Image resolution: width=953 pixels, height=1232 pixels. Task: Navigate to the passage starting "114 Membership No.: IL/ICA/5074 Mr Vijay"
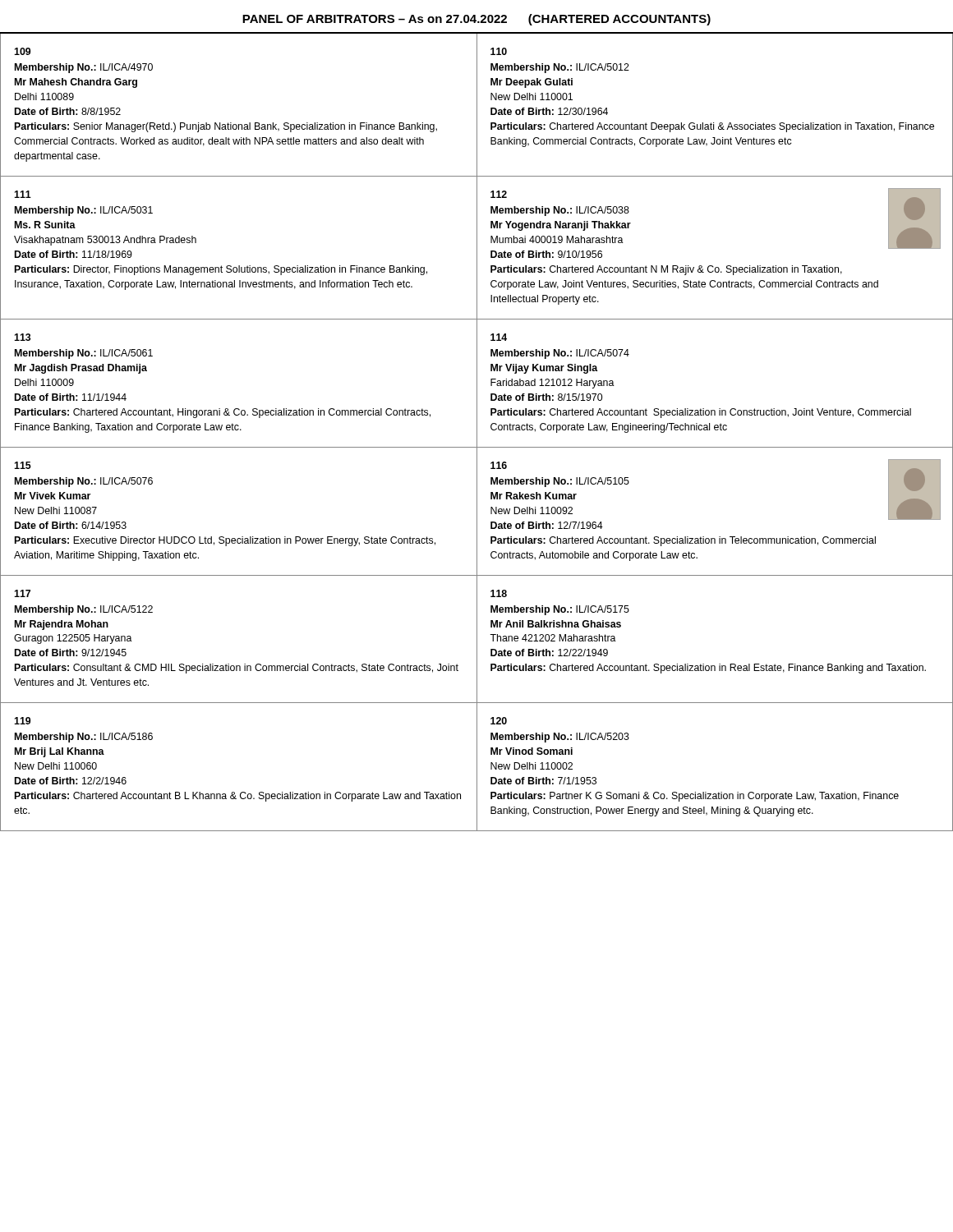pyautogui.click(x=499, y=337)
